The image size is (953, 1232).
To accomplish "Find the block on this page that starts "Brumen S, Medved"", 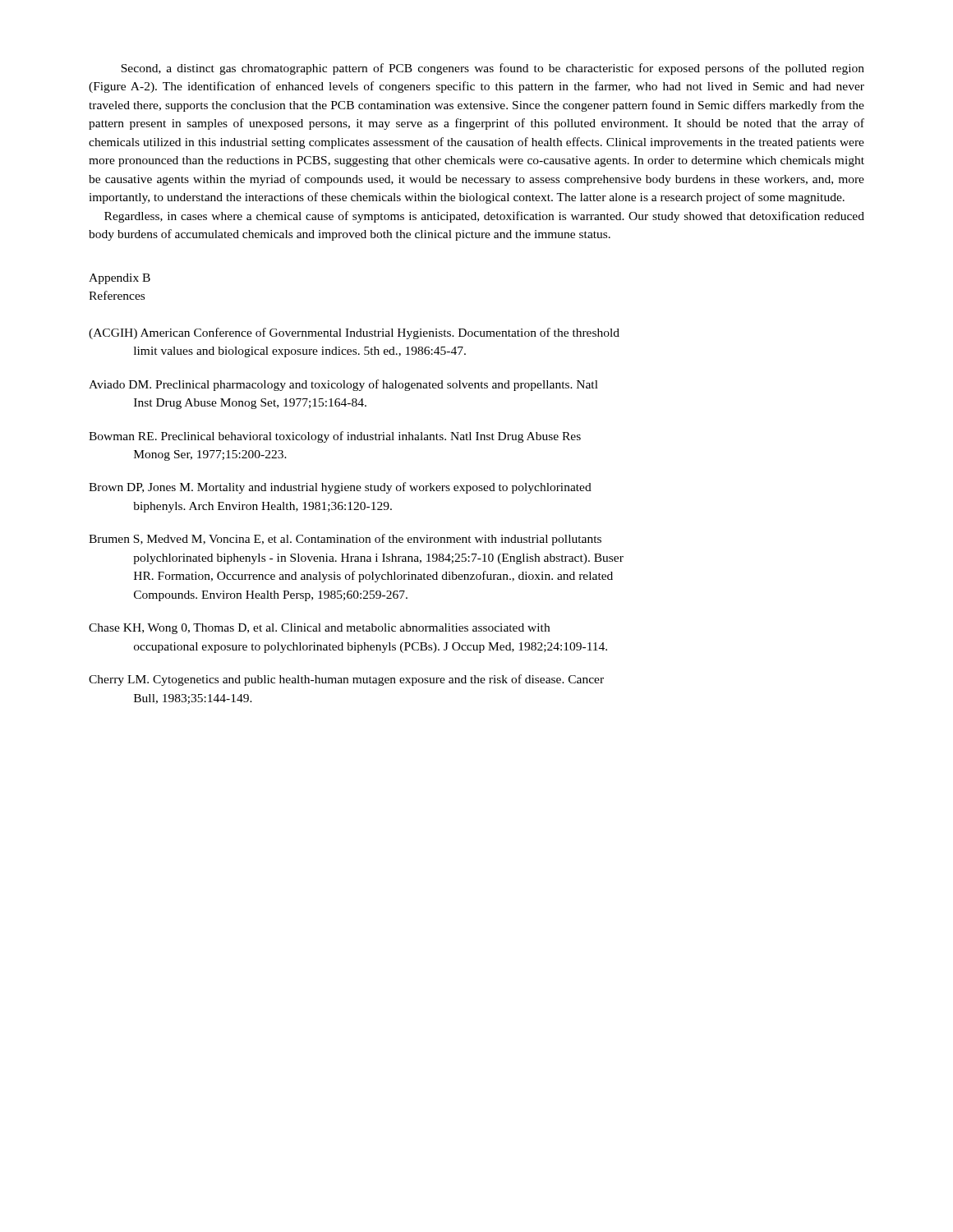I will [x=476, y=567].
